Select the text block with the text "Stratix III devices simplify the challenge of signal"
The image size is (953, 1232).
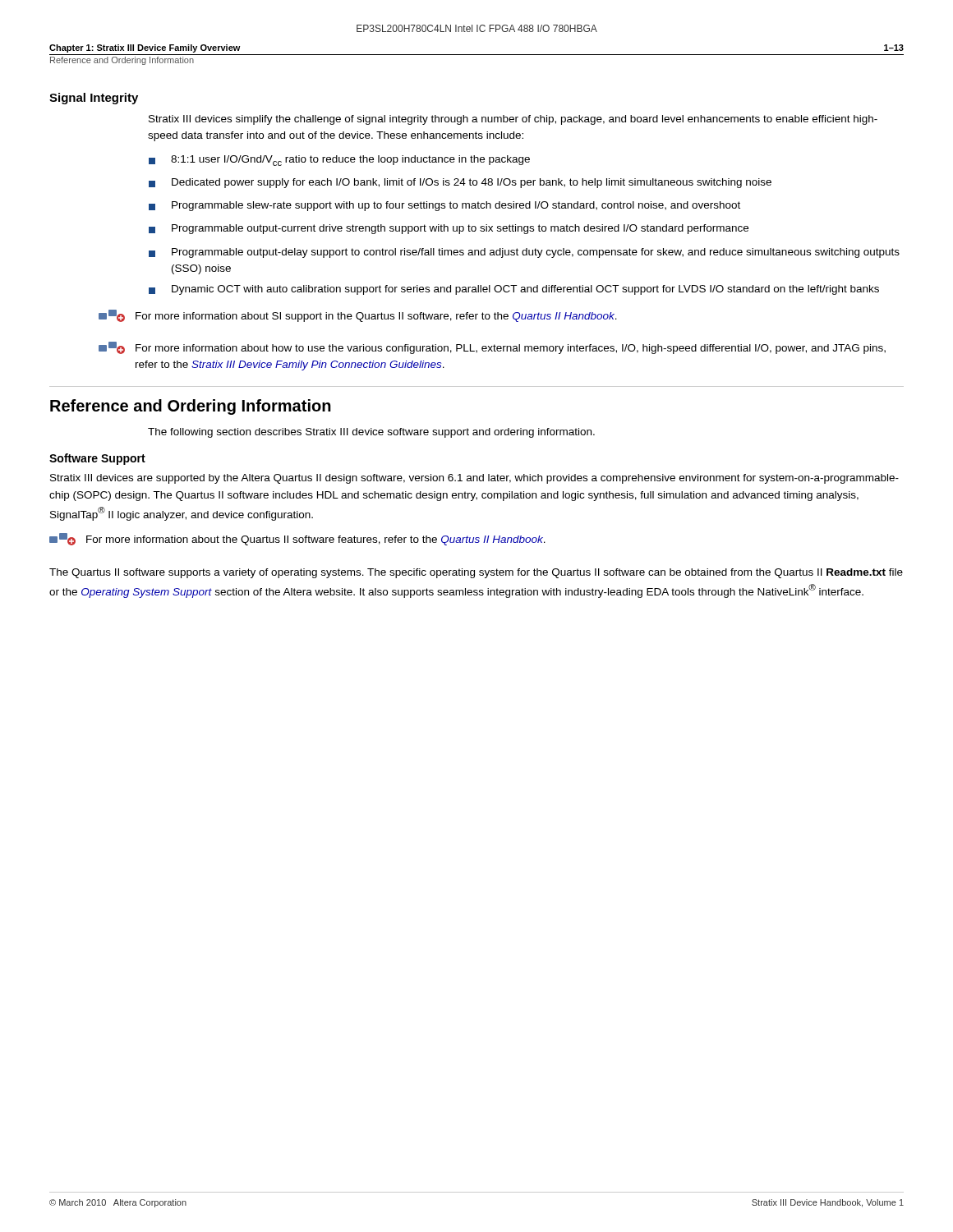[x=513, y=127]
